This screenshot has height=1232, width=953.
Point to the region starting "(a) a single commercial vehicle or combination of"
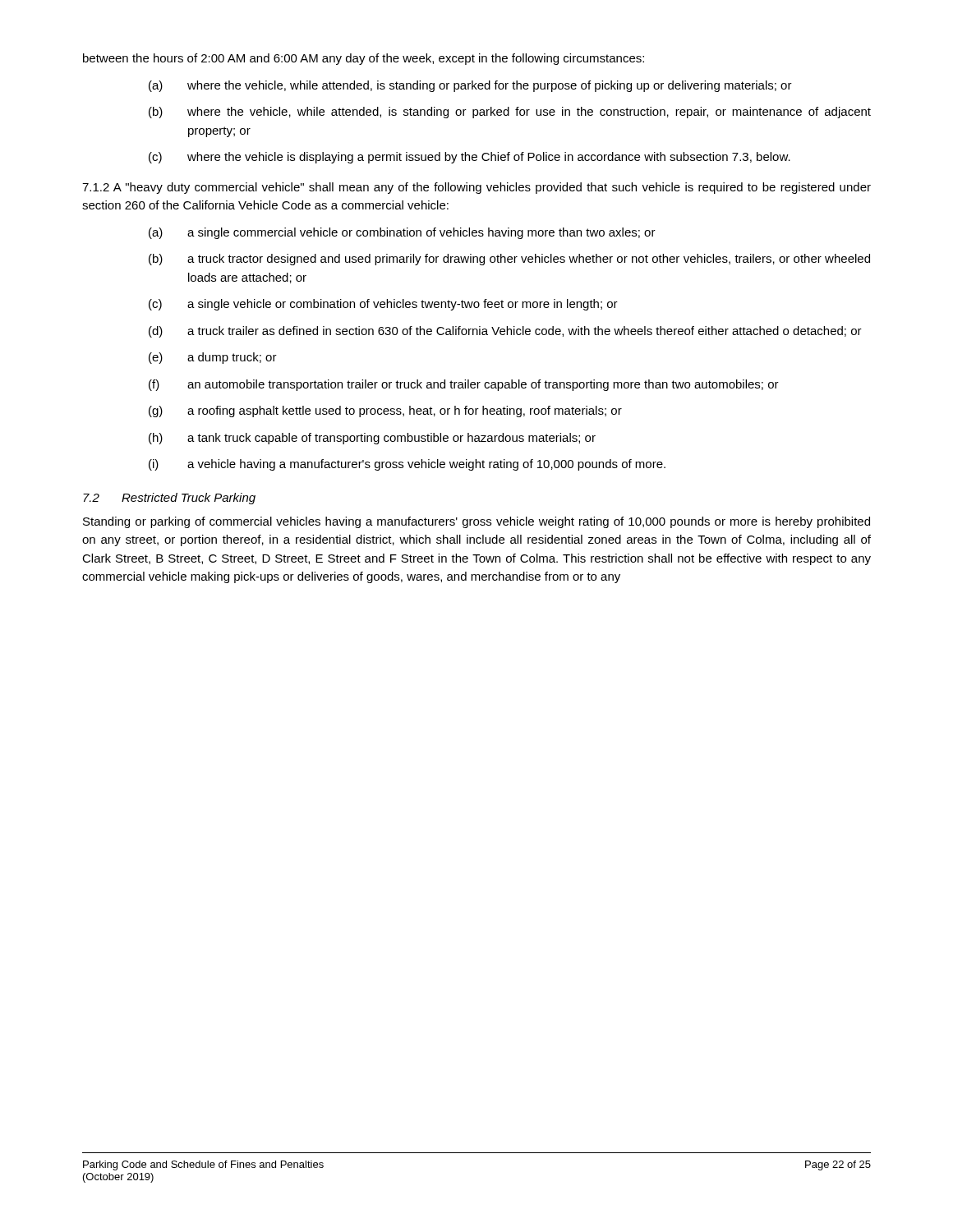tap(509, 232)
